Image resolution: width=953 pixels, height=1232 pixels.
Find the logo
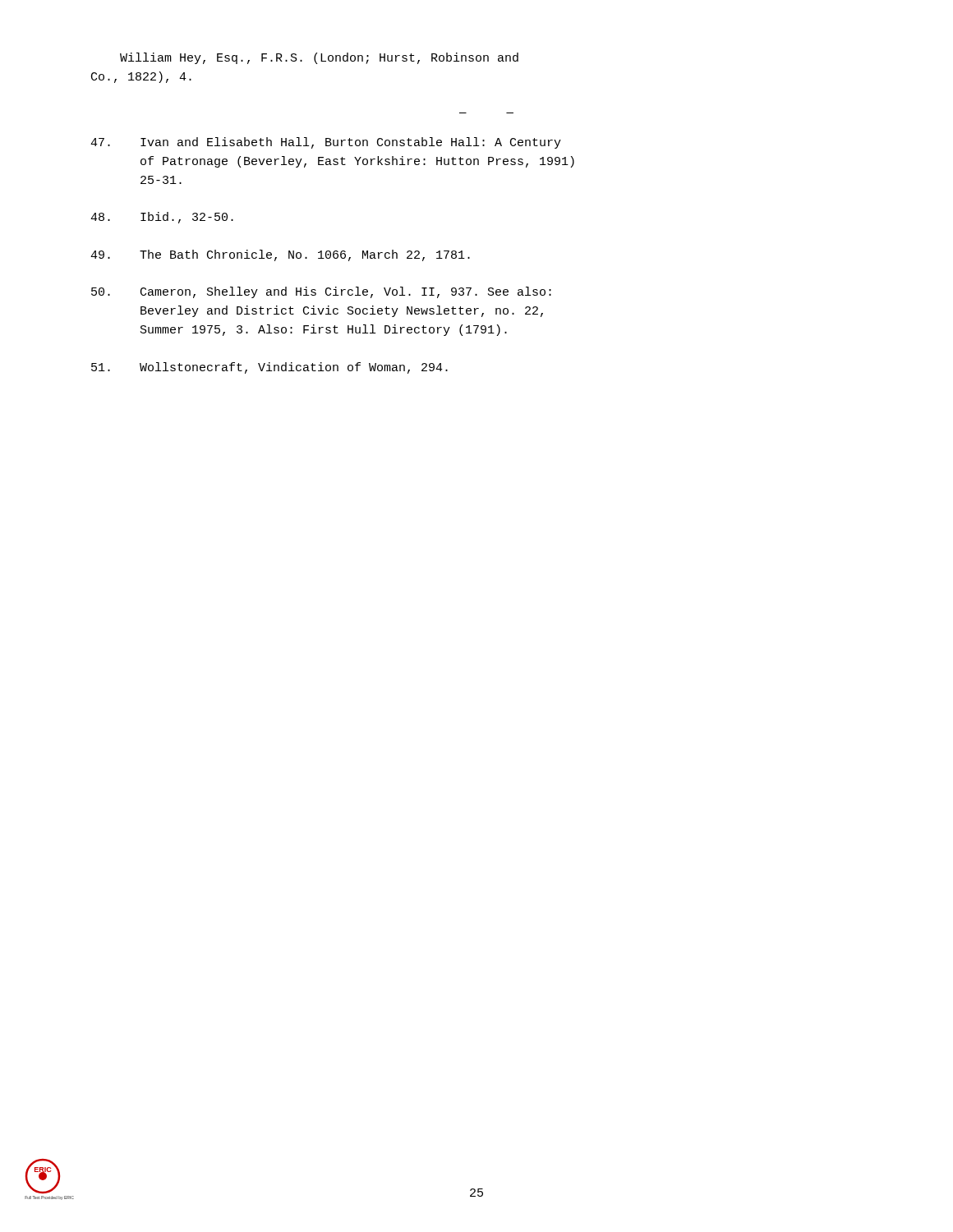tap(49, 1183)
